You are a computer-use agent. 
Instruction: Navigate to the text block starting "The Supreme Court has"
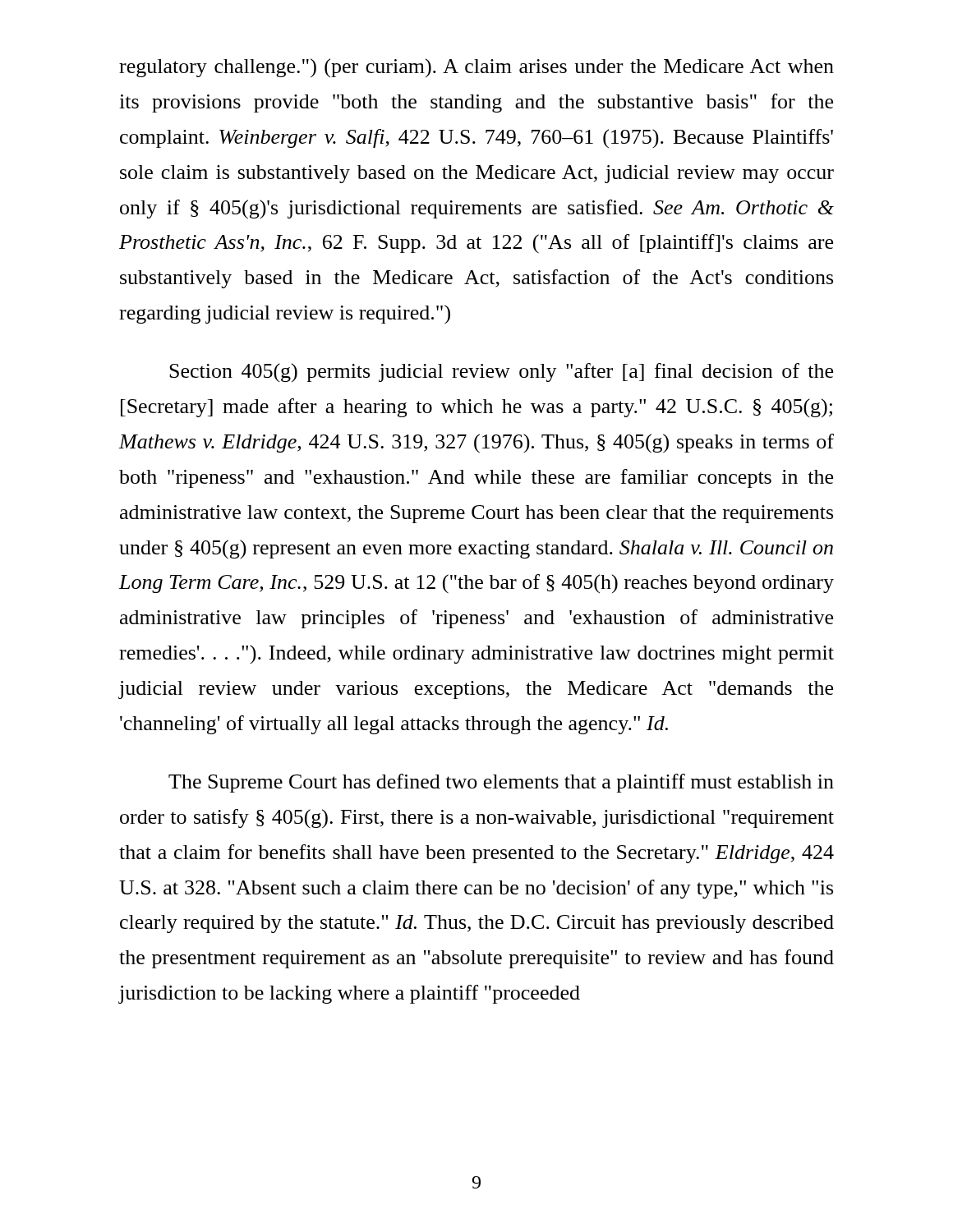[476, 887]
